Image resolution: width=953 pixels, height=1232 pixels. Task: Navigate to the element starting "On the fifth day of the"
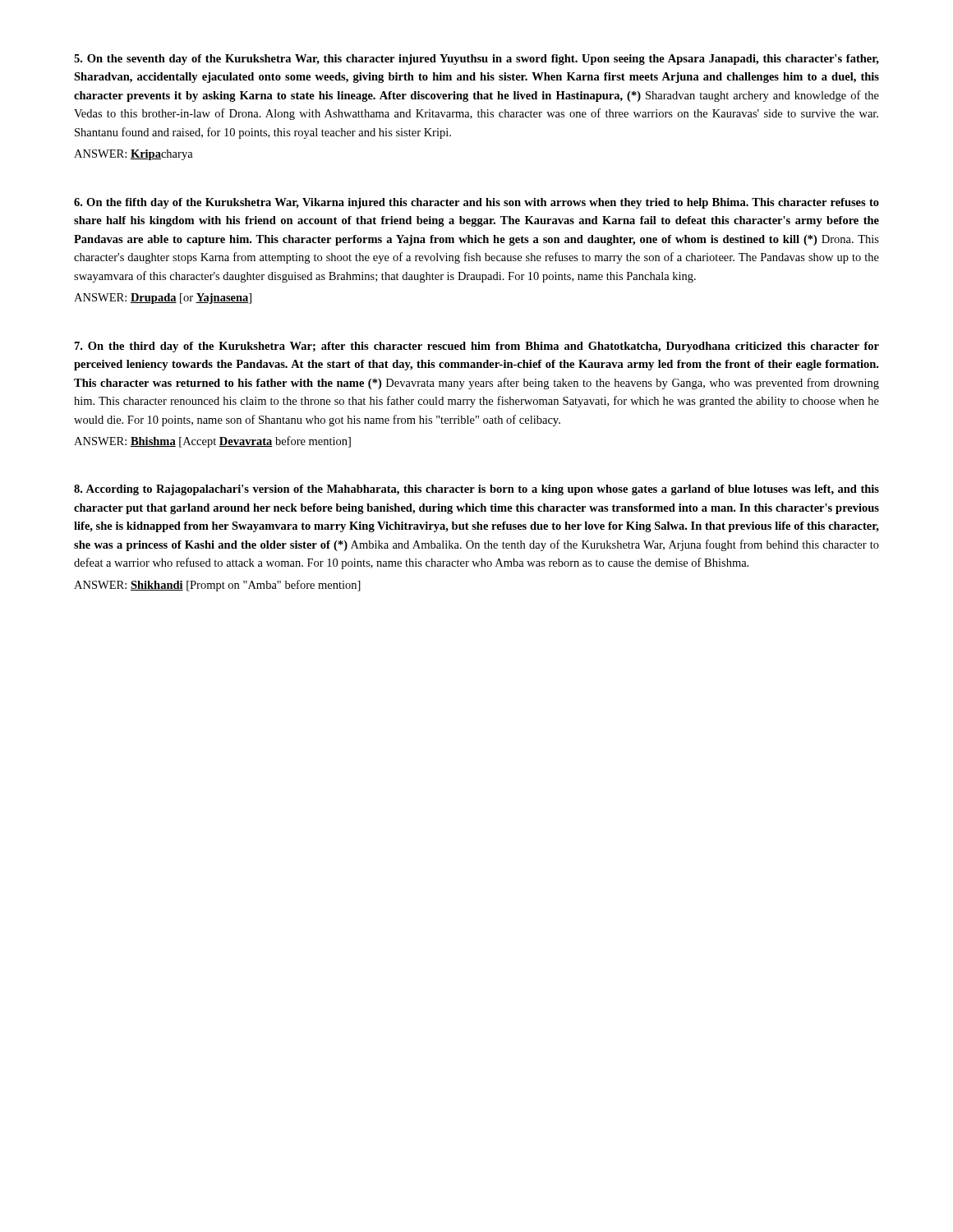point(476,250)
